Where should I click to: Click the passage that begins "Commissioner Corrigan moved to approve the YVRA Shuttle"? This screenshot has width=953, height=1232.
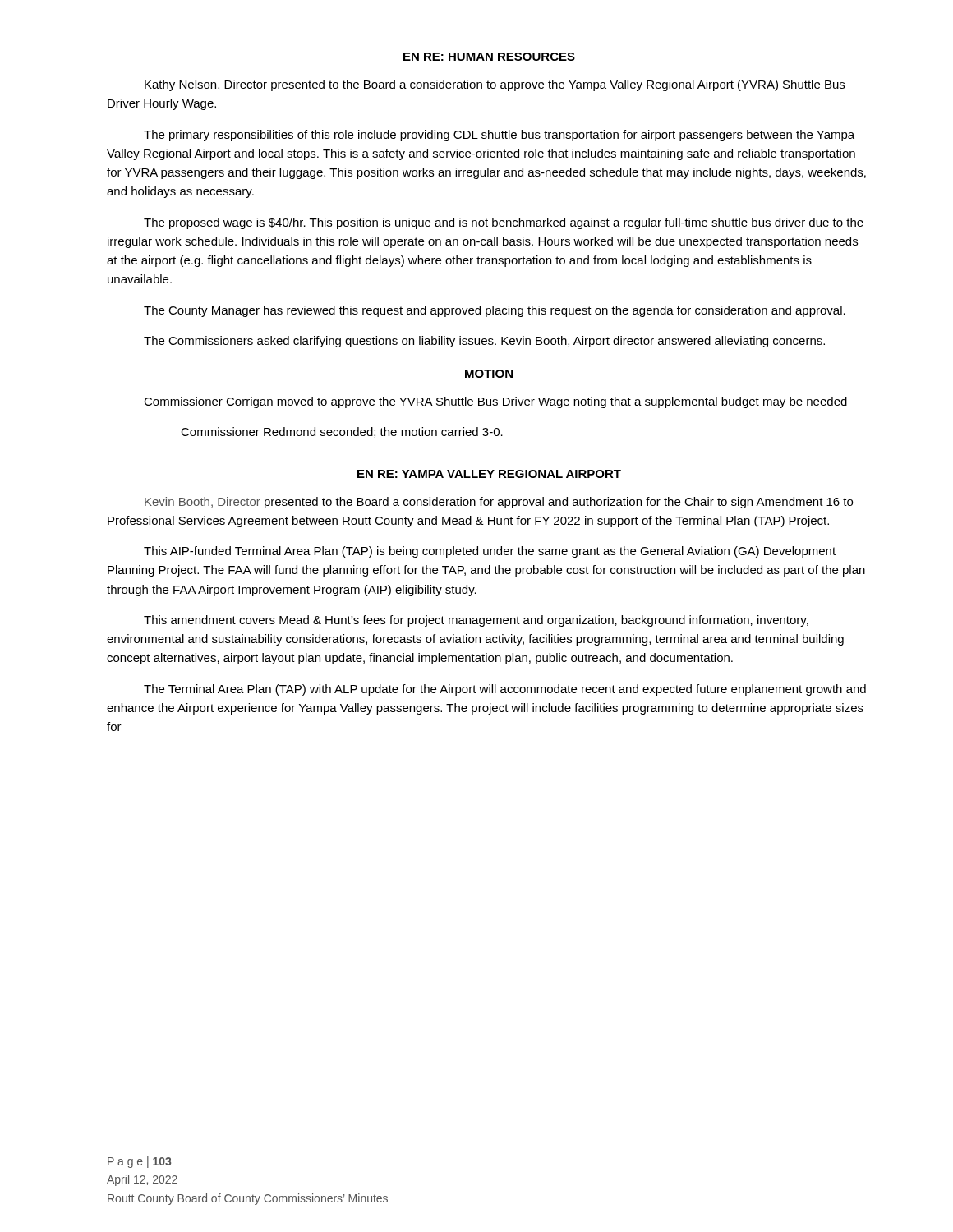pyautogui.click(x=496, y=401)
